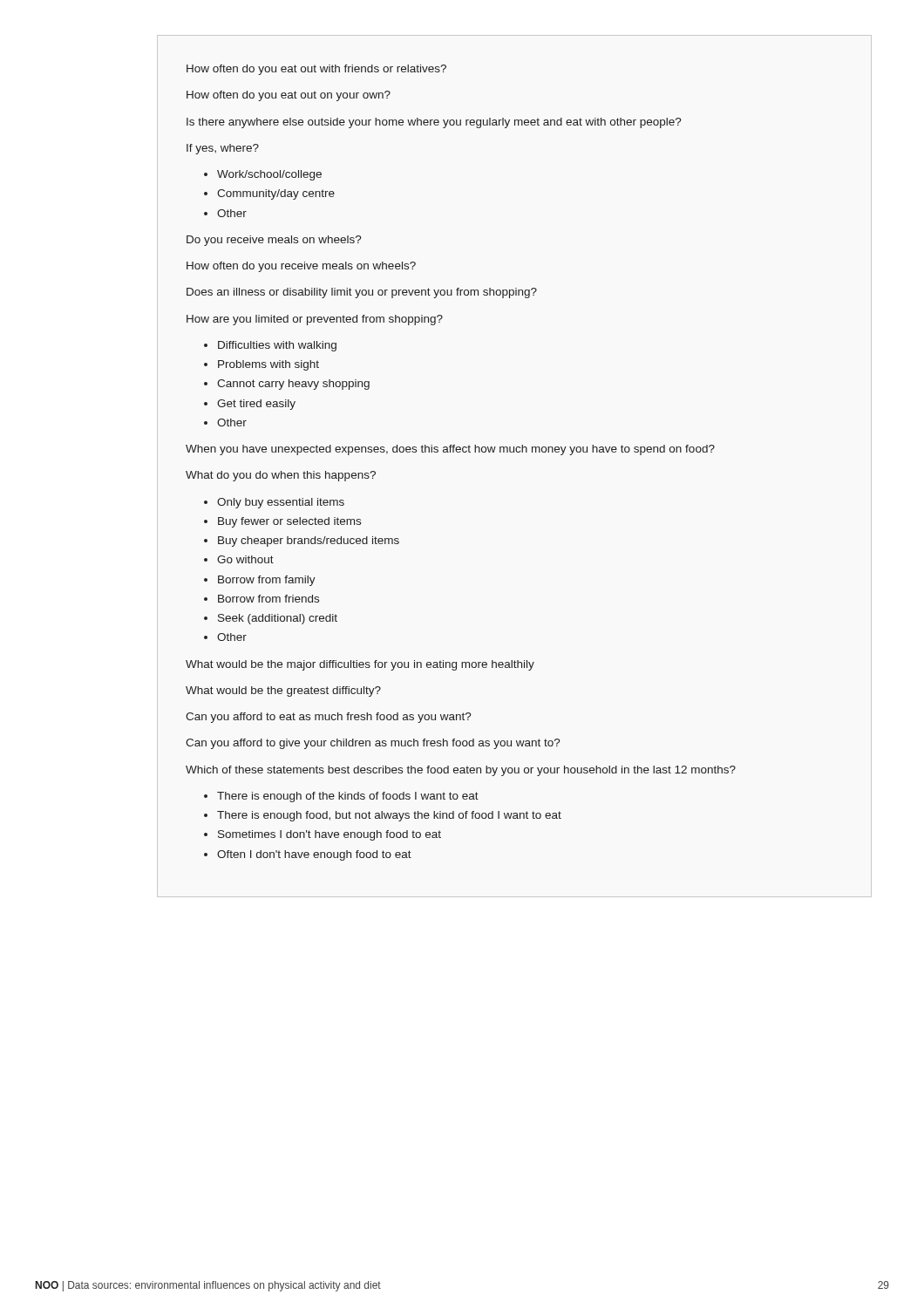Click the passage that begins "Is there anywhere else outside your home"

coord(434,121)
